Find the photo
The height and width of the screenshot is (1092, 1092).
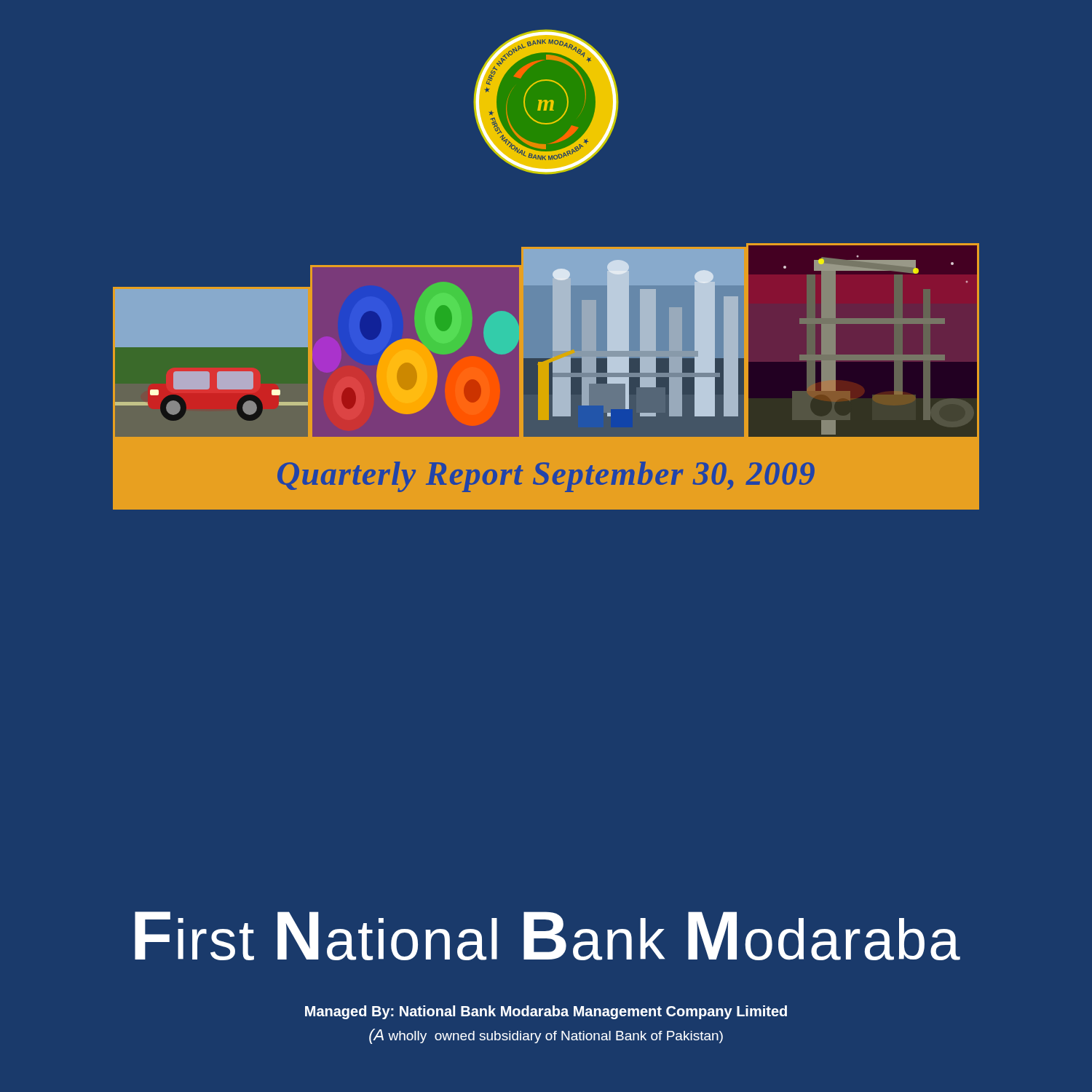pyautogui.click(x=546, y=346)
